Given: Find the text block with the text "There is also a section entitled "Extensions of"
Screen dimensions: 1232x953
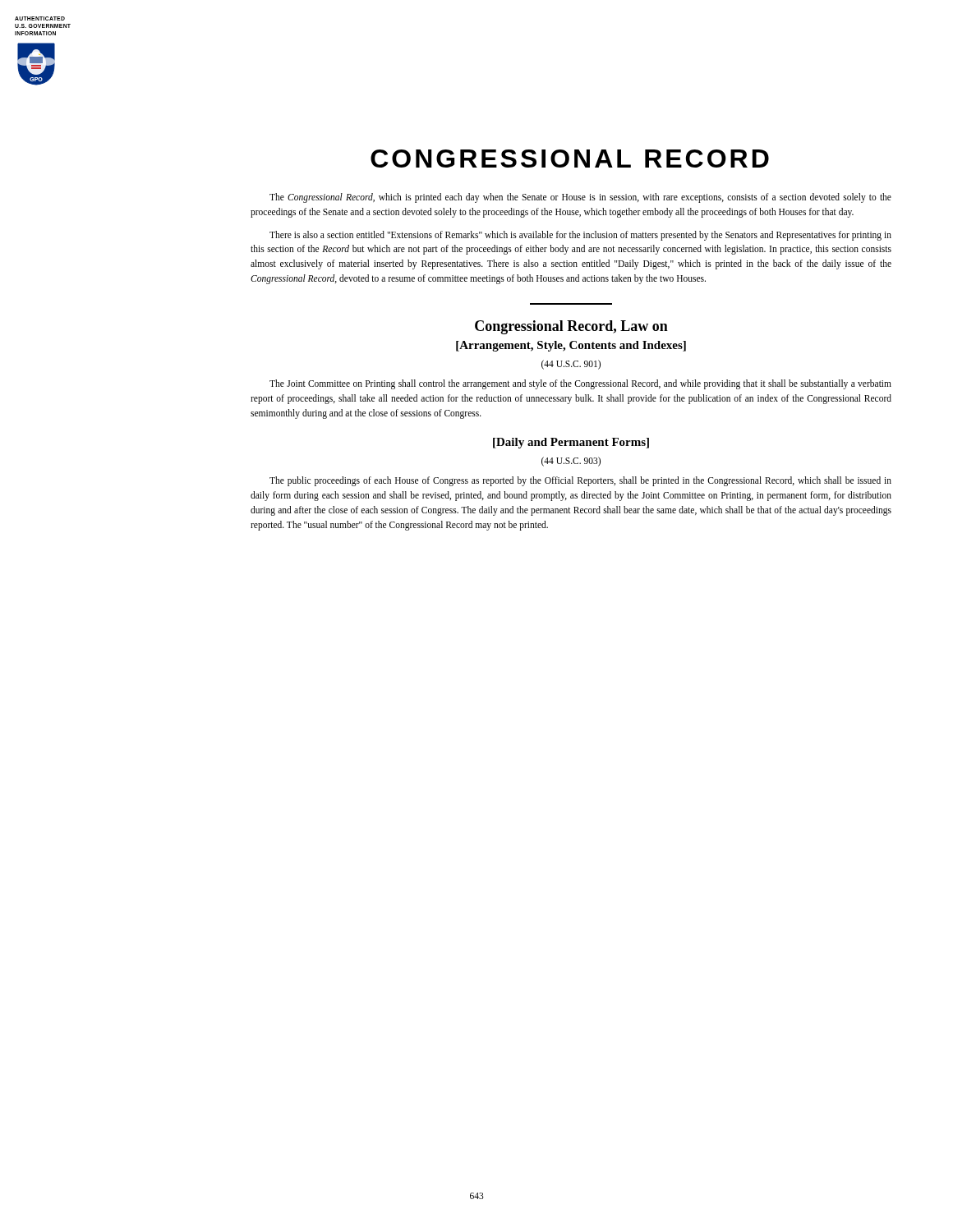Looking at the screenshot, I should point(571,257).
